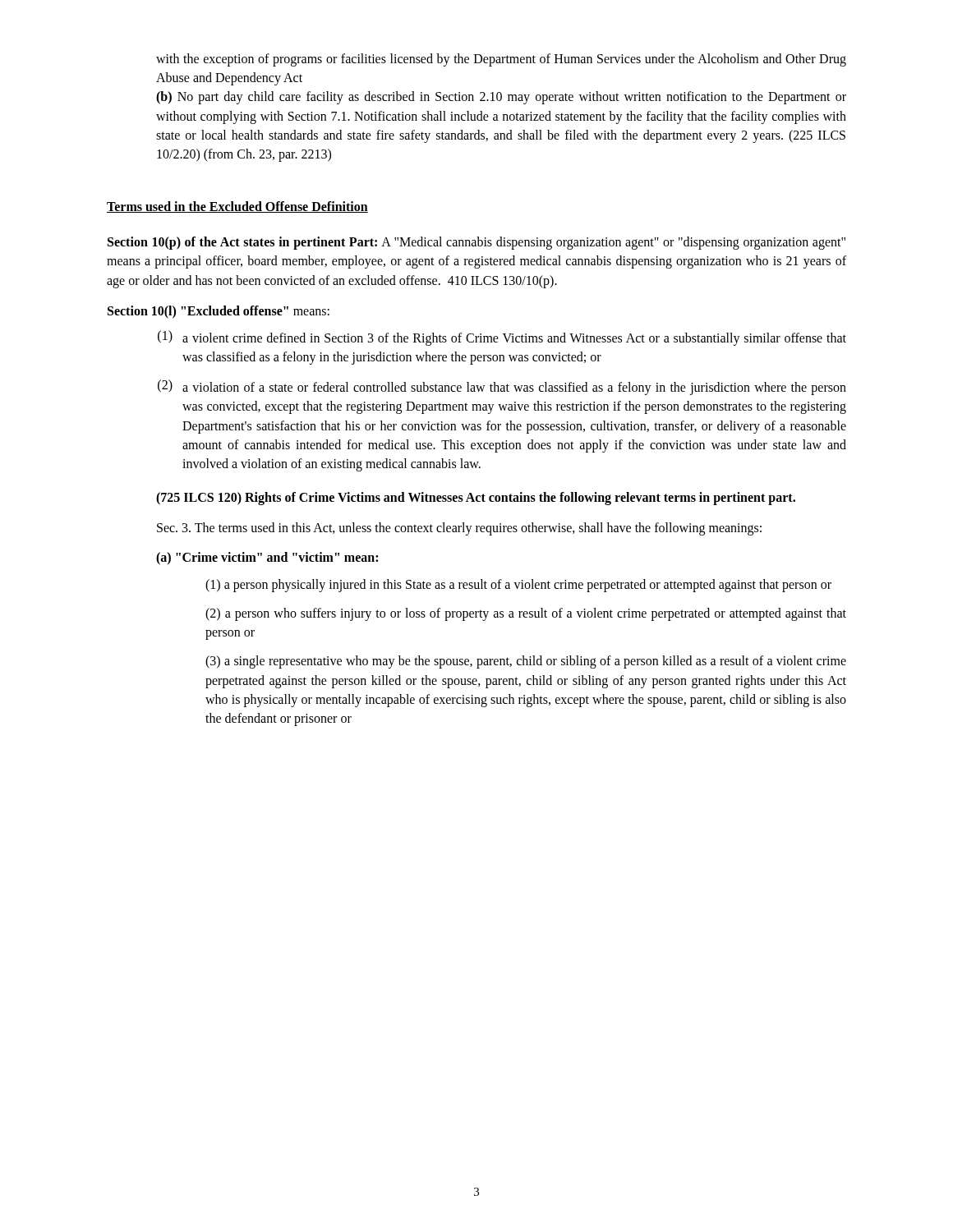Where does it say "Section 10(l) "Excluded offense" means:"?

(x=219, y=311)
